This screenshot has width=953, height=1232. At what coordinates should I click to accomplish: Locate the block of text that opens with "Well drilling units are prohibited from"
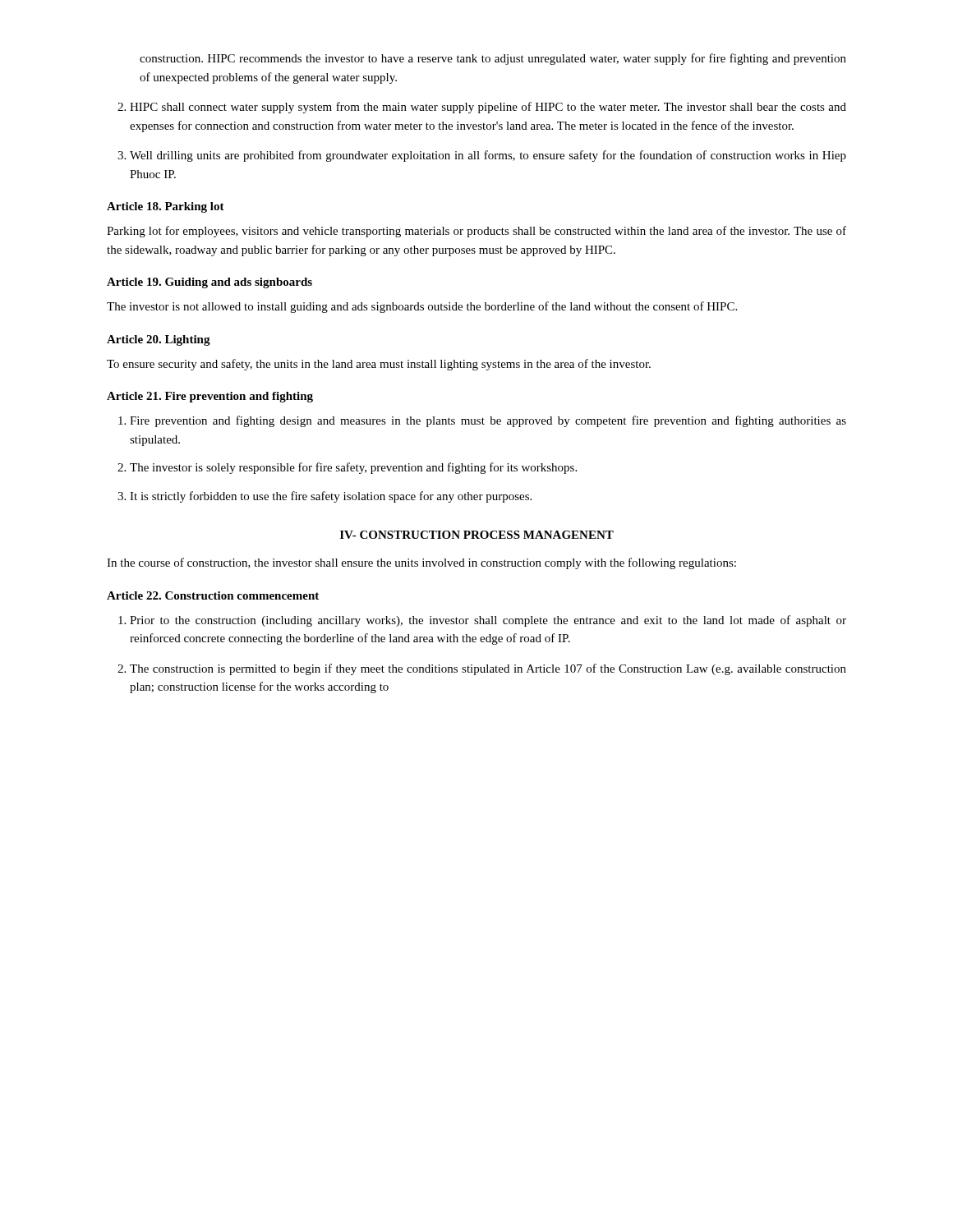point(488,164)
